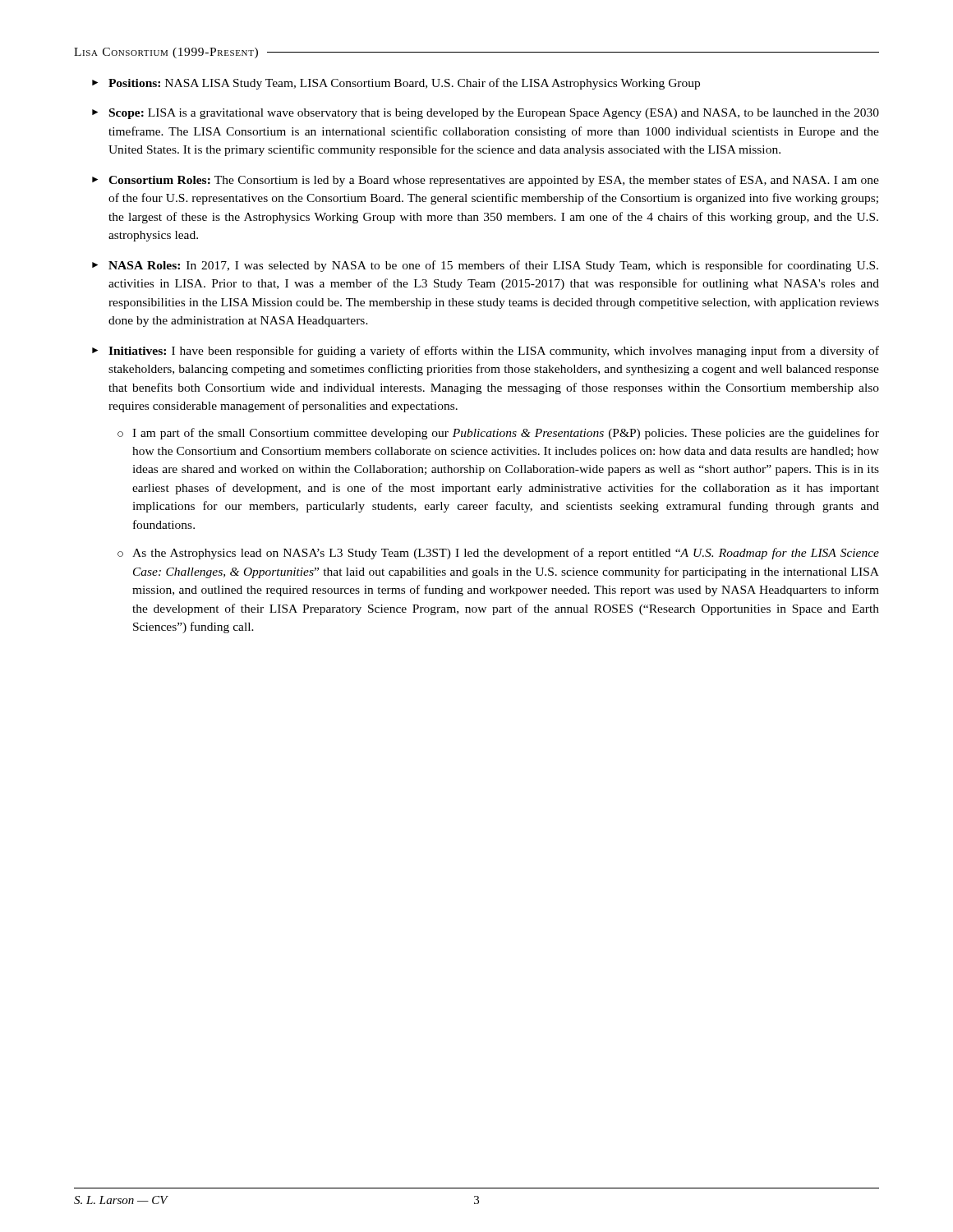This screenshot has height=1232, width=953.
Task: Locate the element starting "► NASA Roles: In 2017, I was"
Action: (485, 293)
